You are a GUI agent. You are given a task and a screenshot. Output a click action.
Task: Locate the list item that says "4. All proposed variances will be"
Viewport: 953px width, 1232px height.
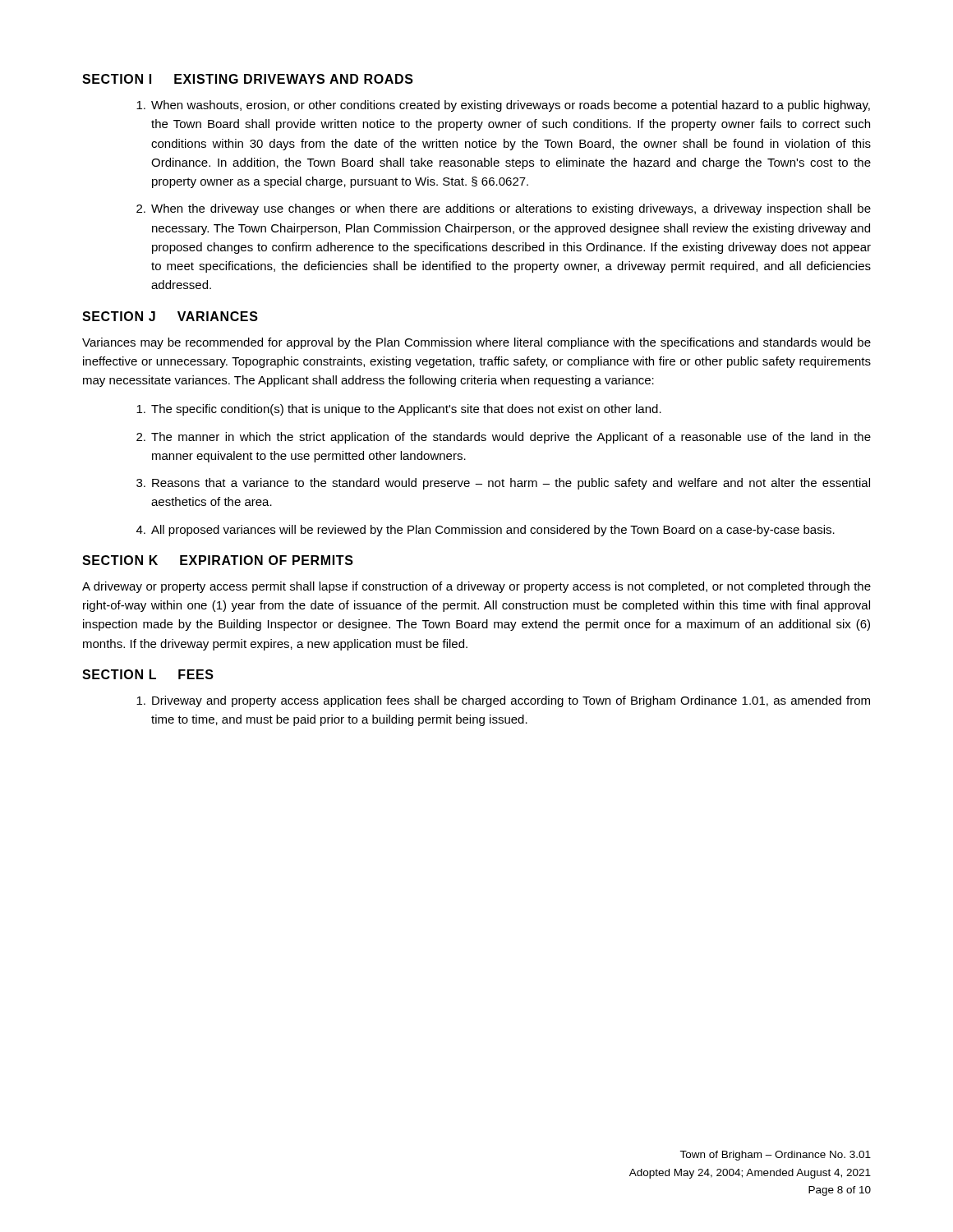(x=493, y=529)
